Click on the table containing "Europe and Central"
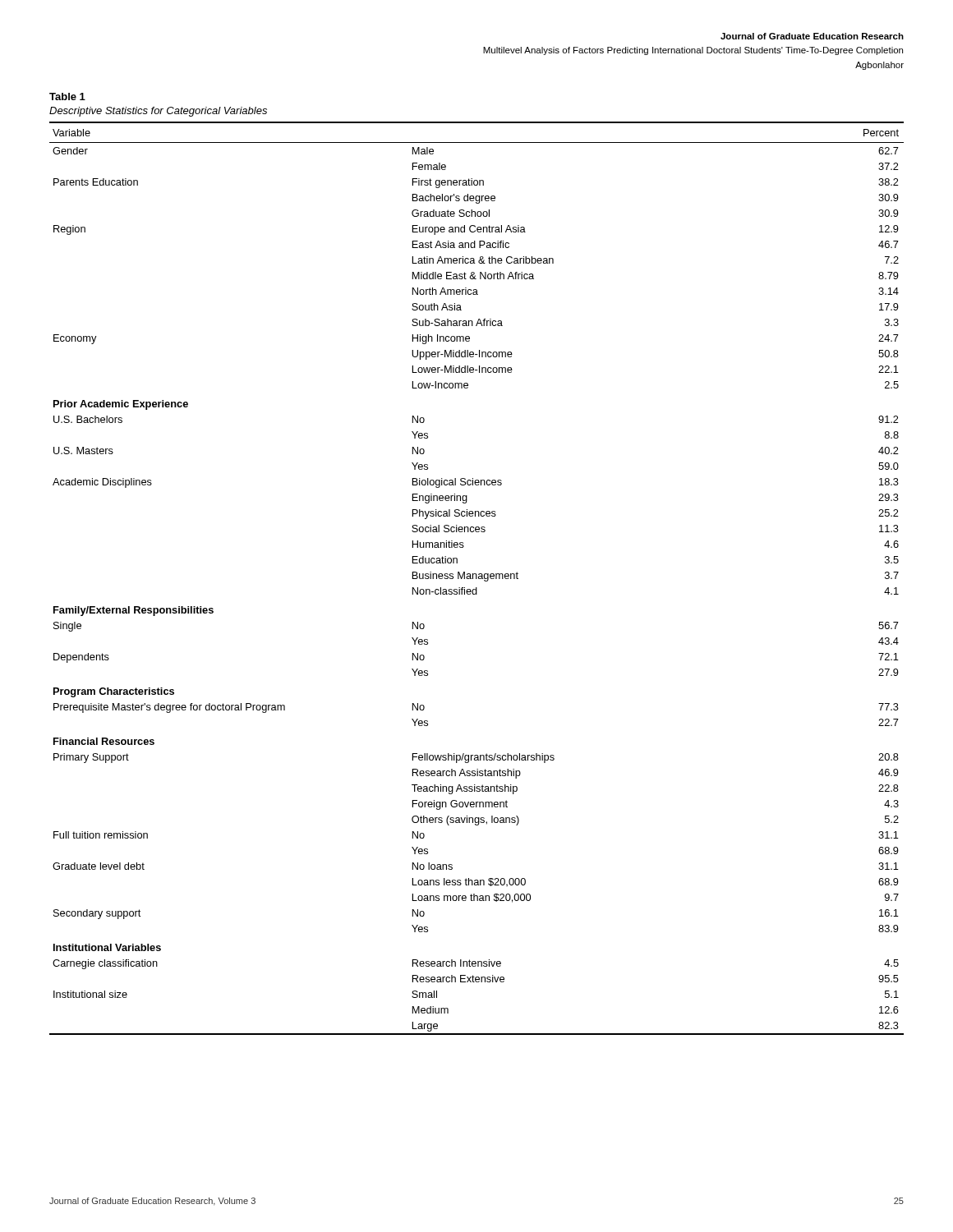 476,579
